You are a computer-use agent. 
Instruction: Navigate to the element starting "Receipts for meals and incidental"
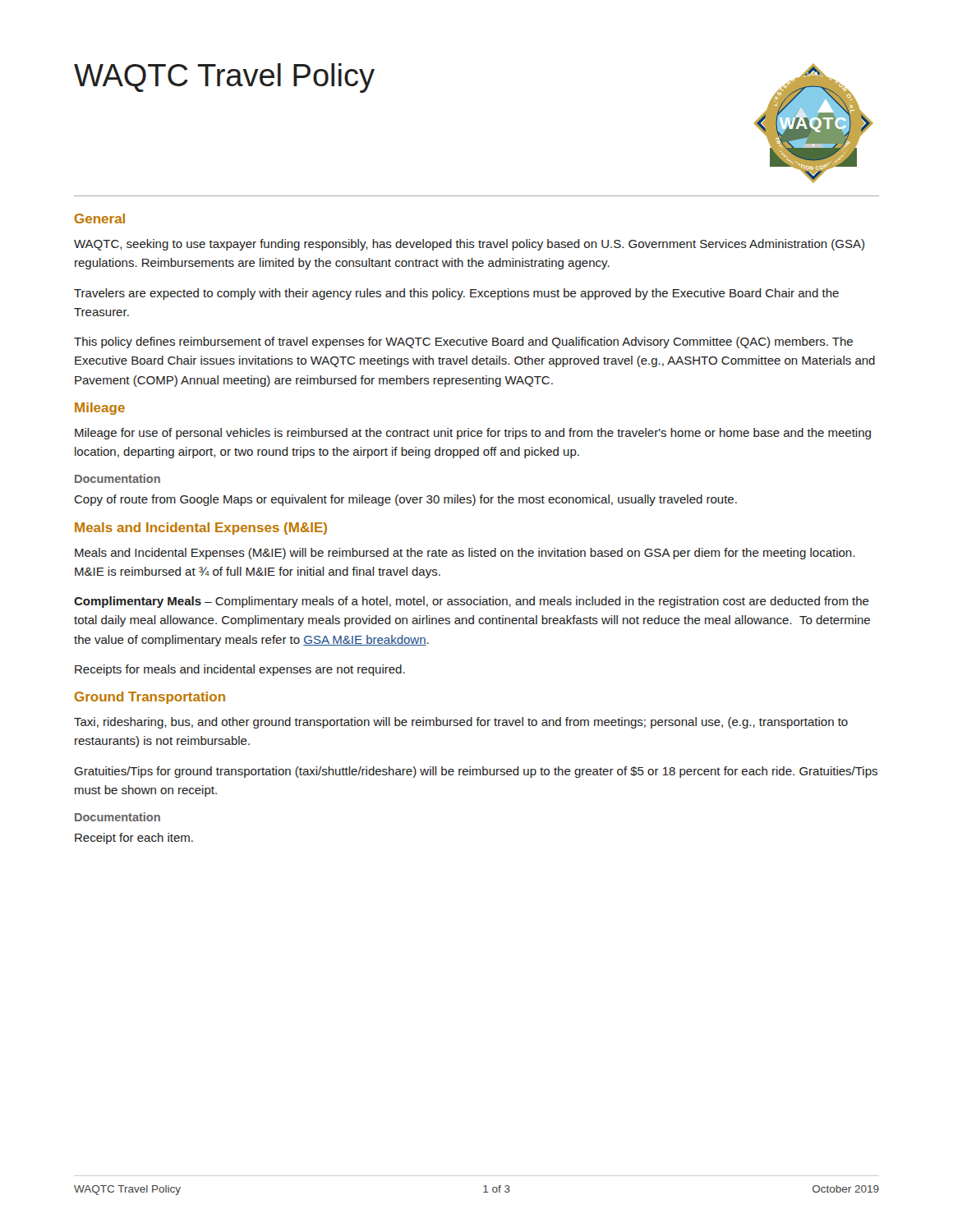pyautogui.click(x=240, y=670)
